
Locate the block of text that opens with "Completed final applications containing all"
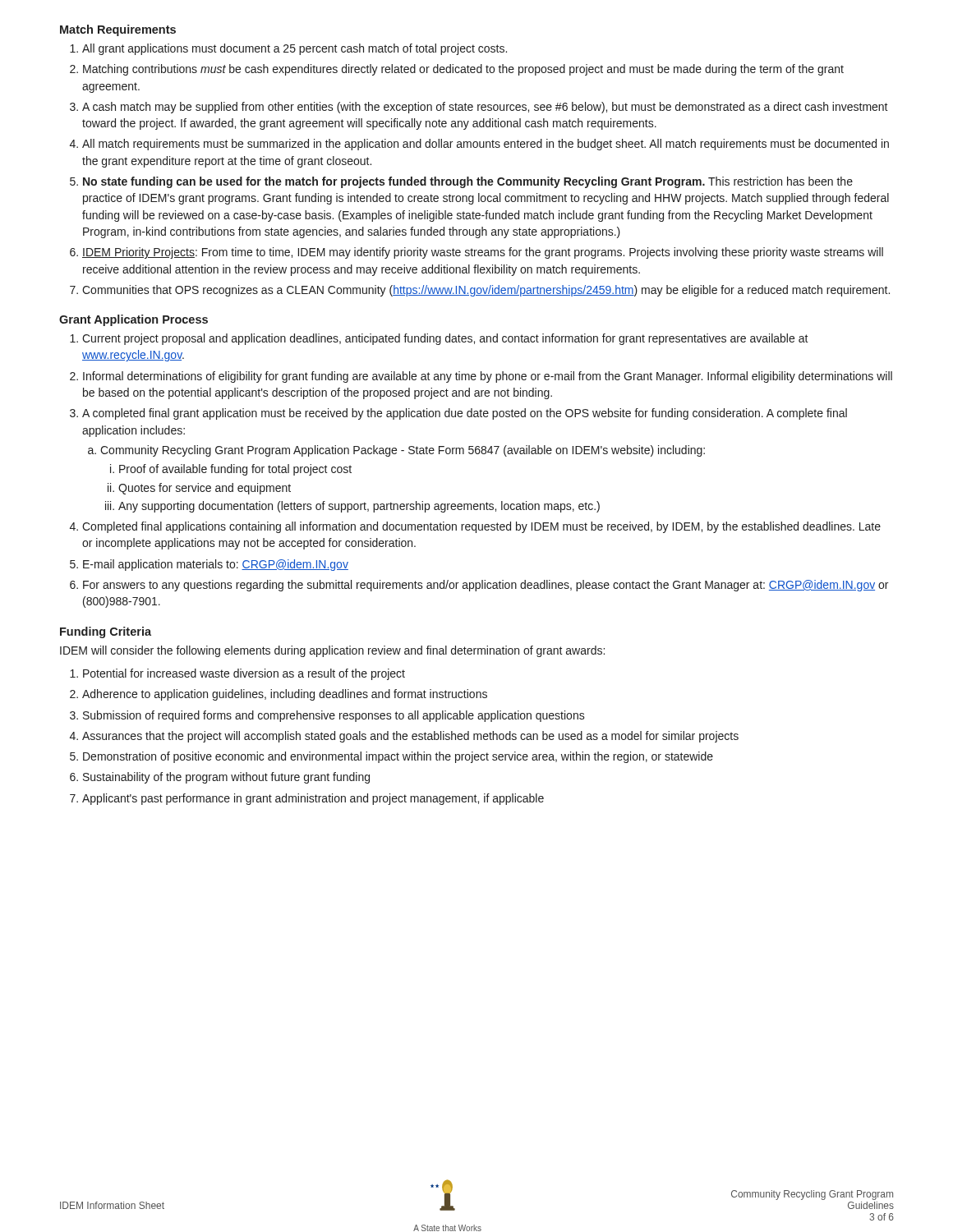[x=481, y=535]
